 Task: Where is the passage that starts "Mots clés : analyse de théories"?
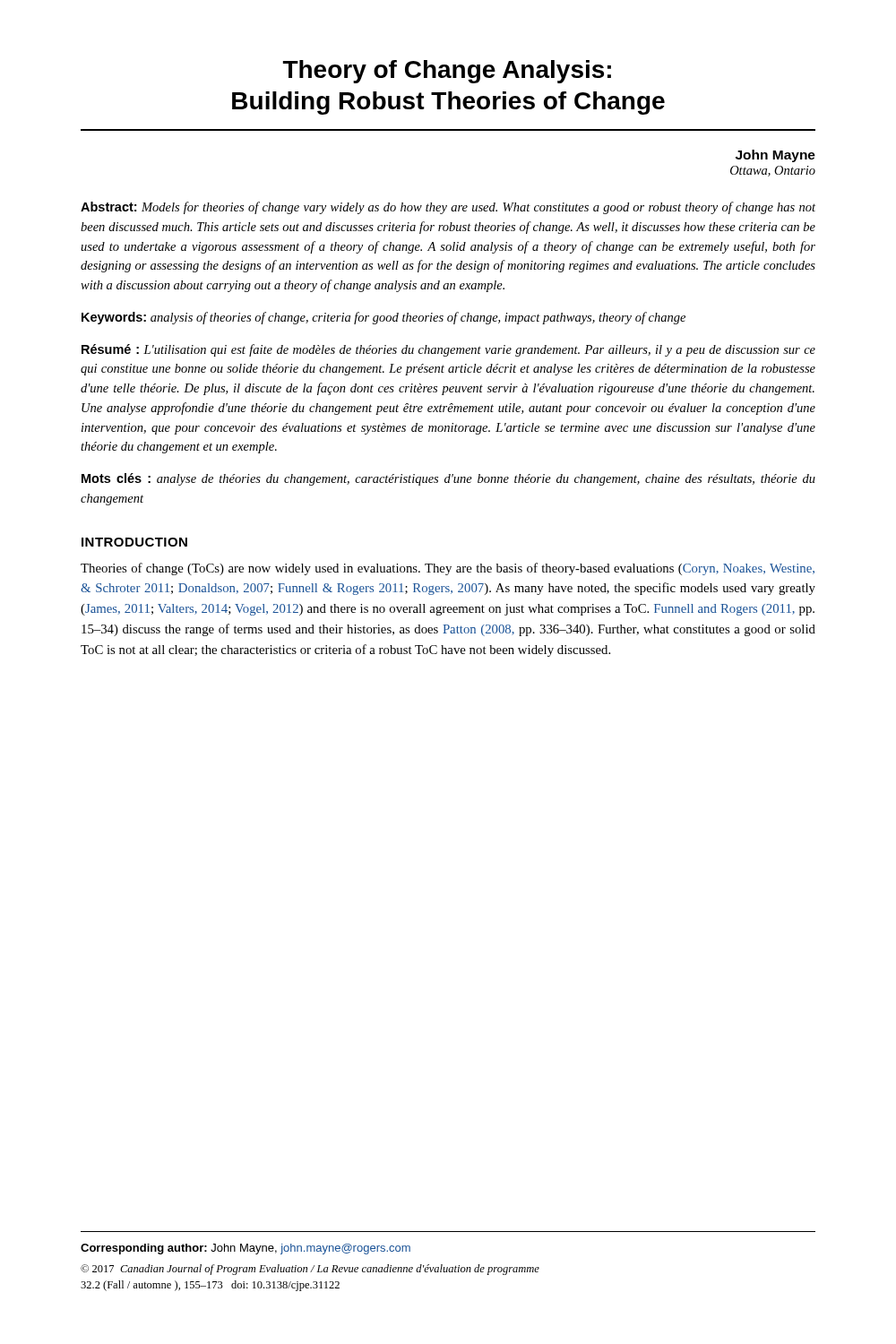[448, 489]
